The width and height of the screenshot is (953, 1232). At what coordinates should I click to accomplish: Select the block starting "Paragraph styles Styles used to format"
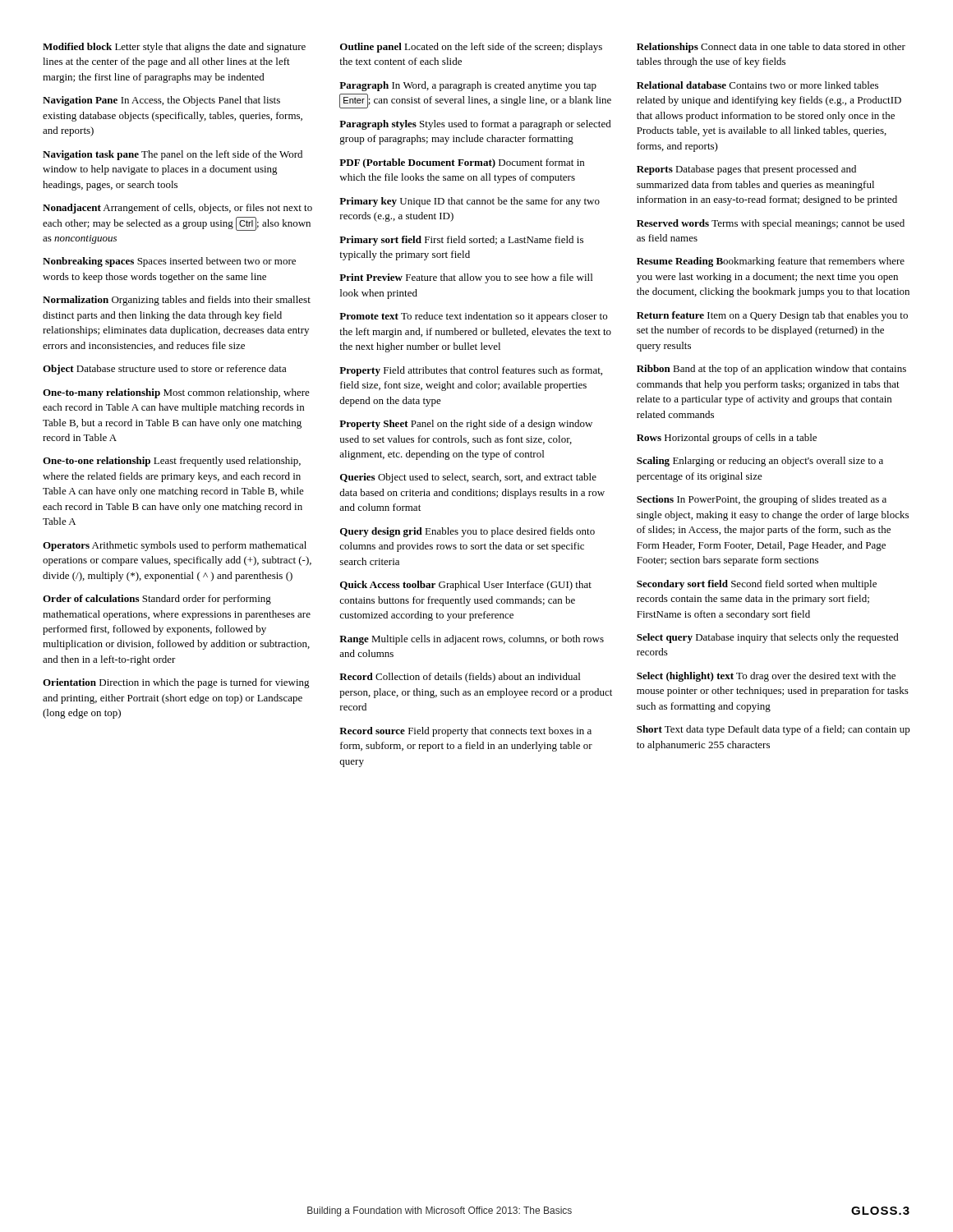[x=476, y=132]
